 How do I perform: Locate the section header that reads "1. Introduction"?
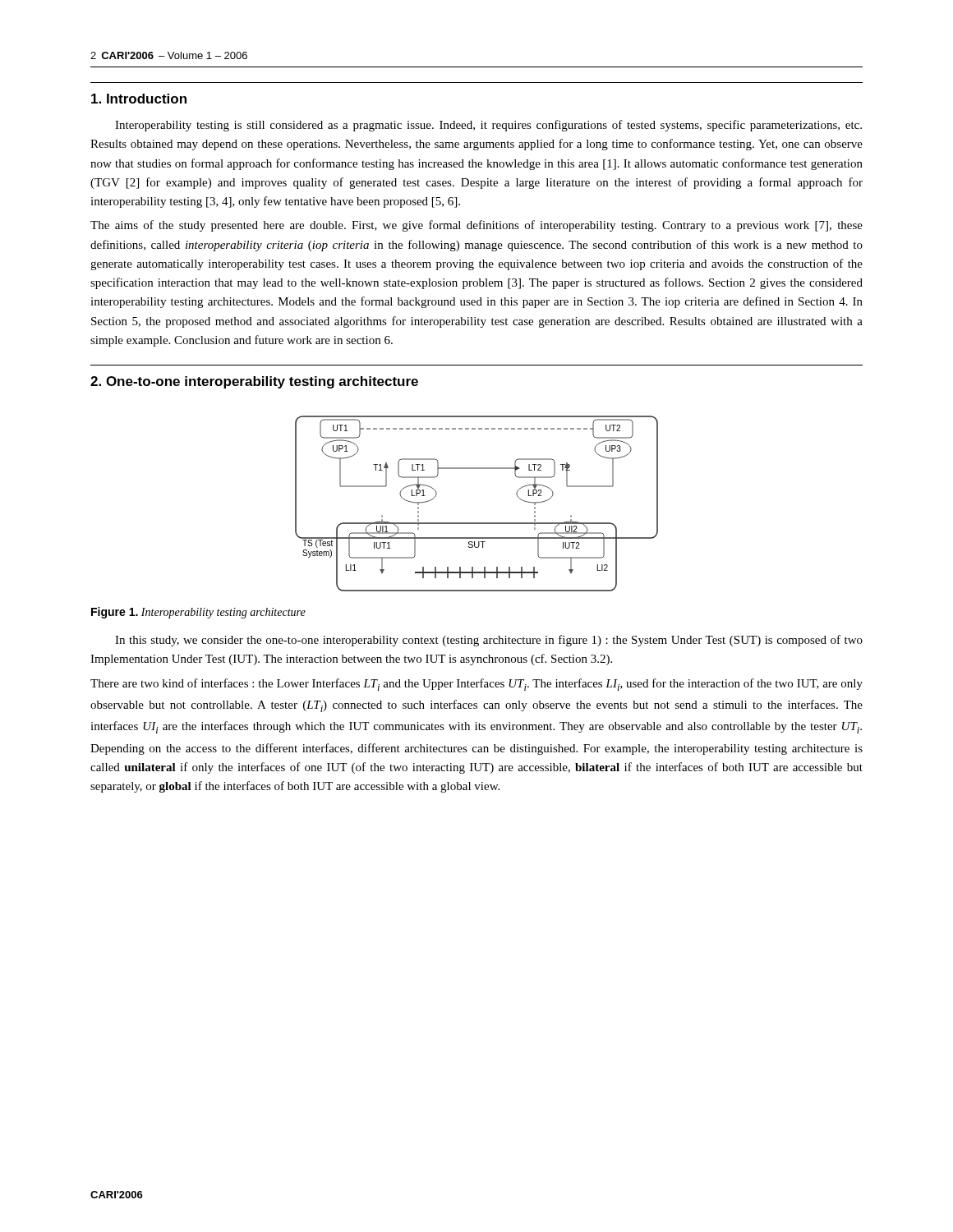(x=139, y=99)
